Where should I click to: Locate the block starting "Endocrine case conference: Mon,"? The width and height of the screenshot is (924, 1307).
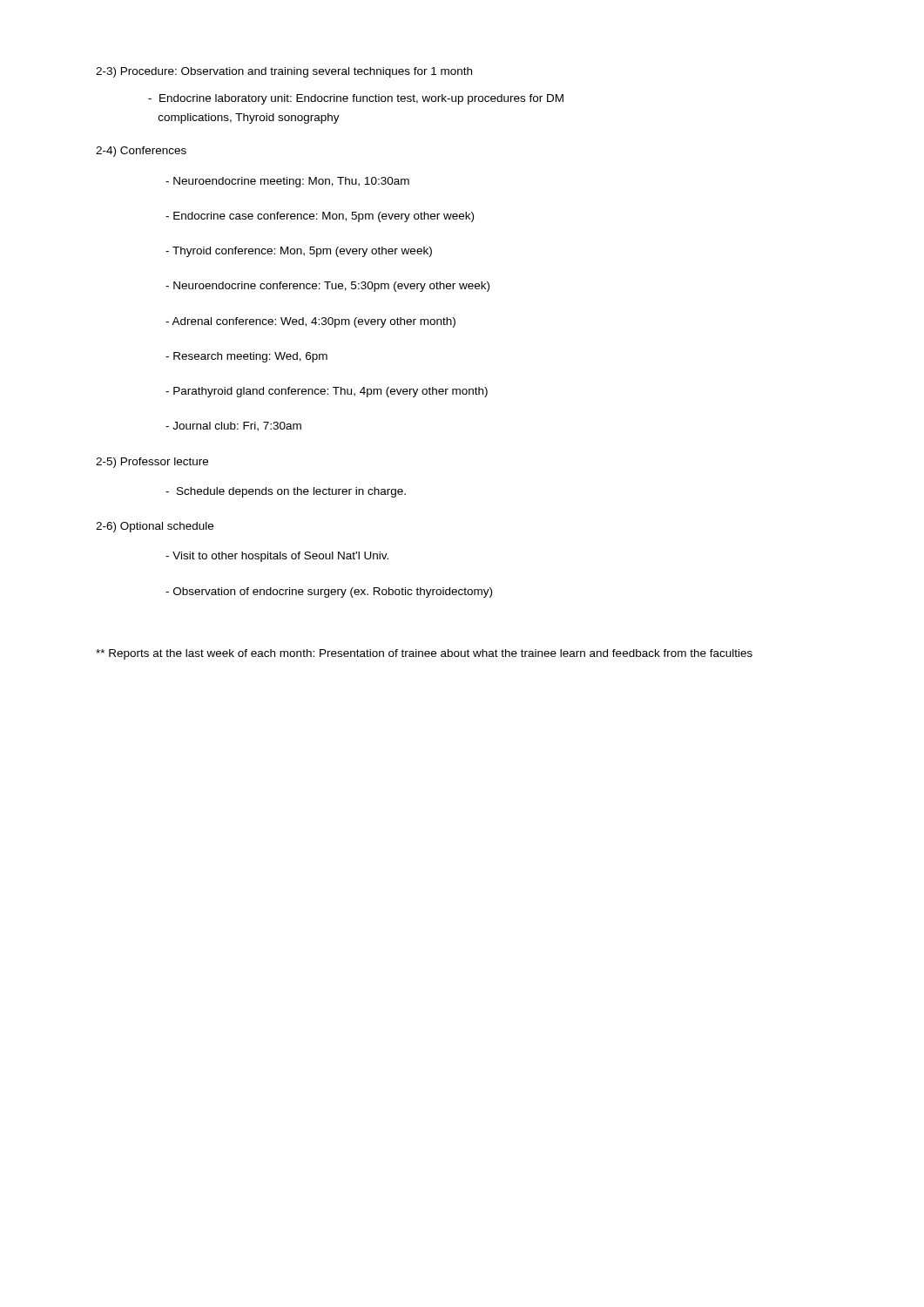coord(320,216)
